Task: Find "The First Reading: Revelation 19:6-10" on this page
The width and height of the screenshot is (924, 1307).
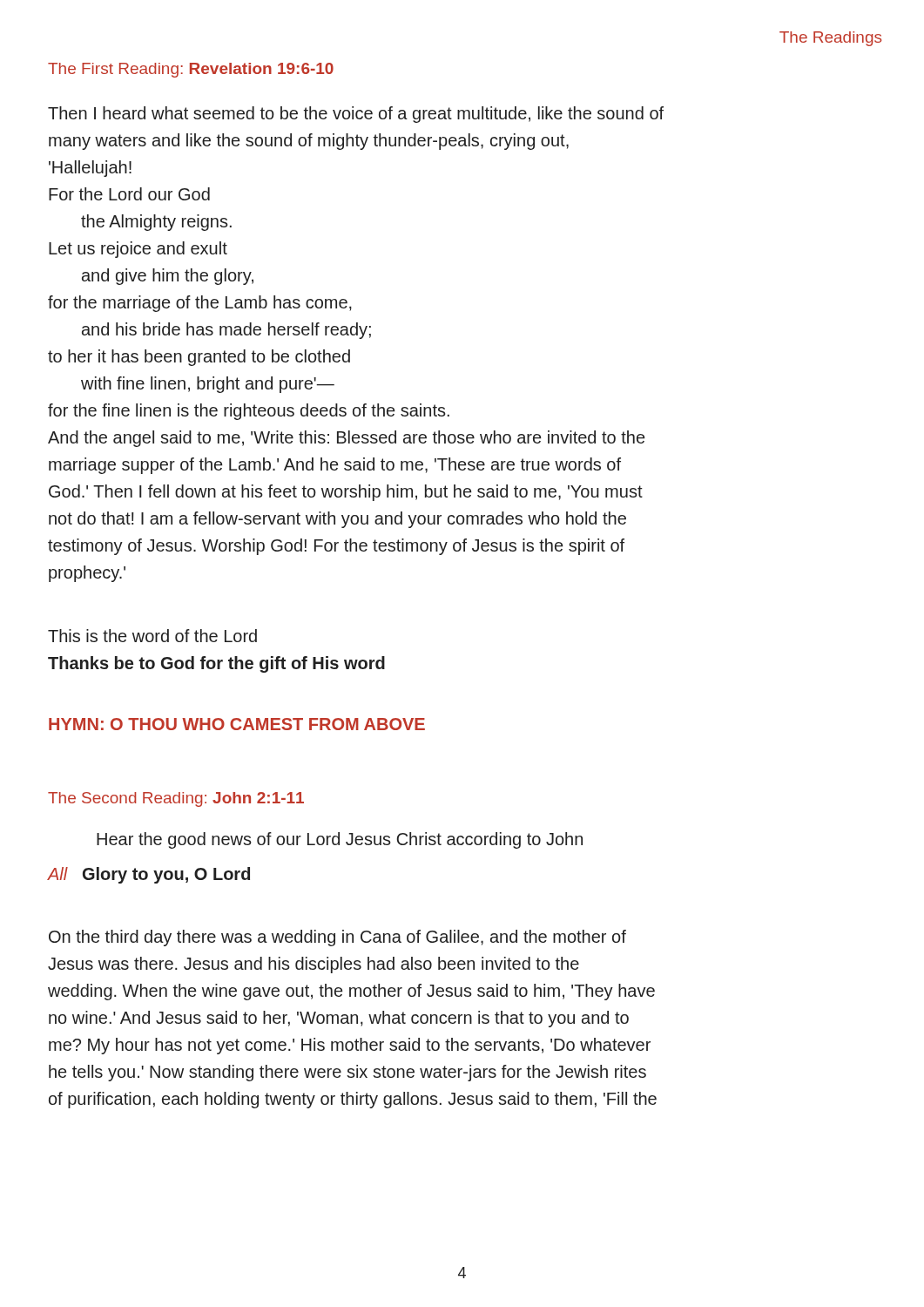Action: click(191, 68)
